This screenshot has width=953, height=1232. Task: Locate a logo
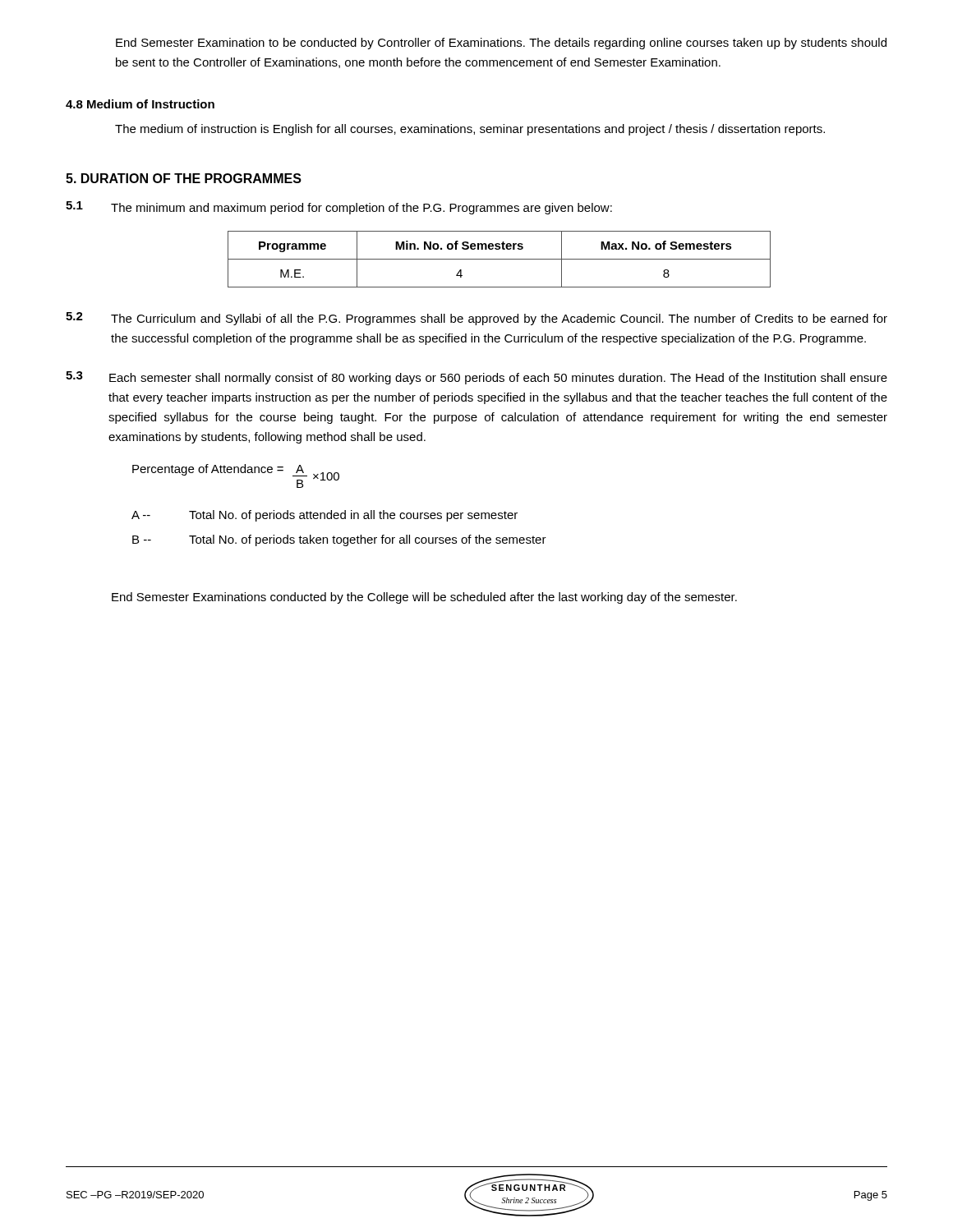click(x=529, y=1195)
